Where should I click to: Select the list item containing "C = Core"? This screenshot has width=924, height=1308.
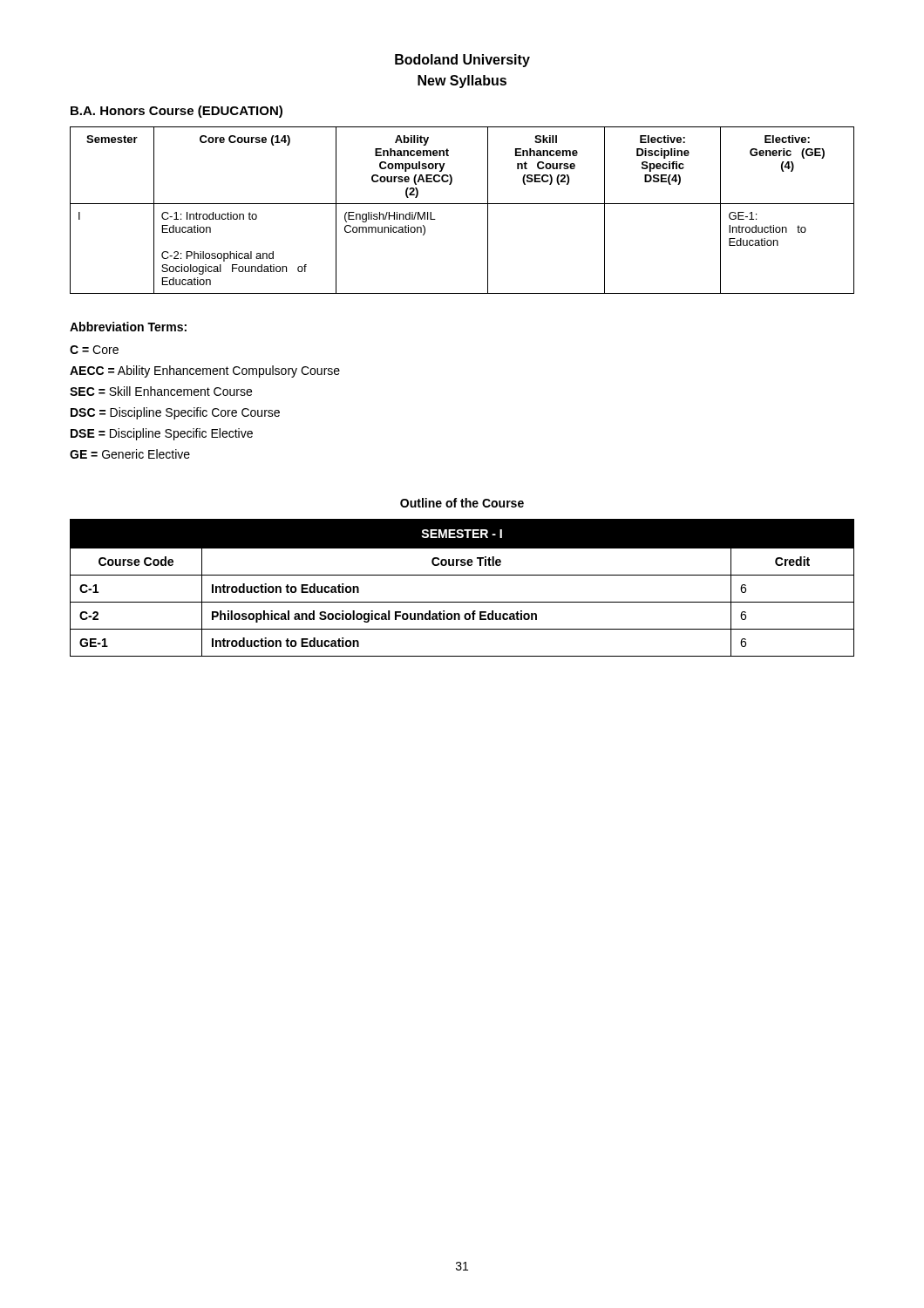tap(94, 350)
